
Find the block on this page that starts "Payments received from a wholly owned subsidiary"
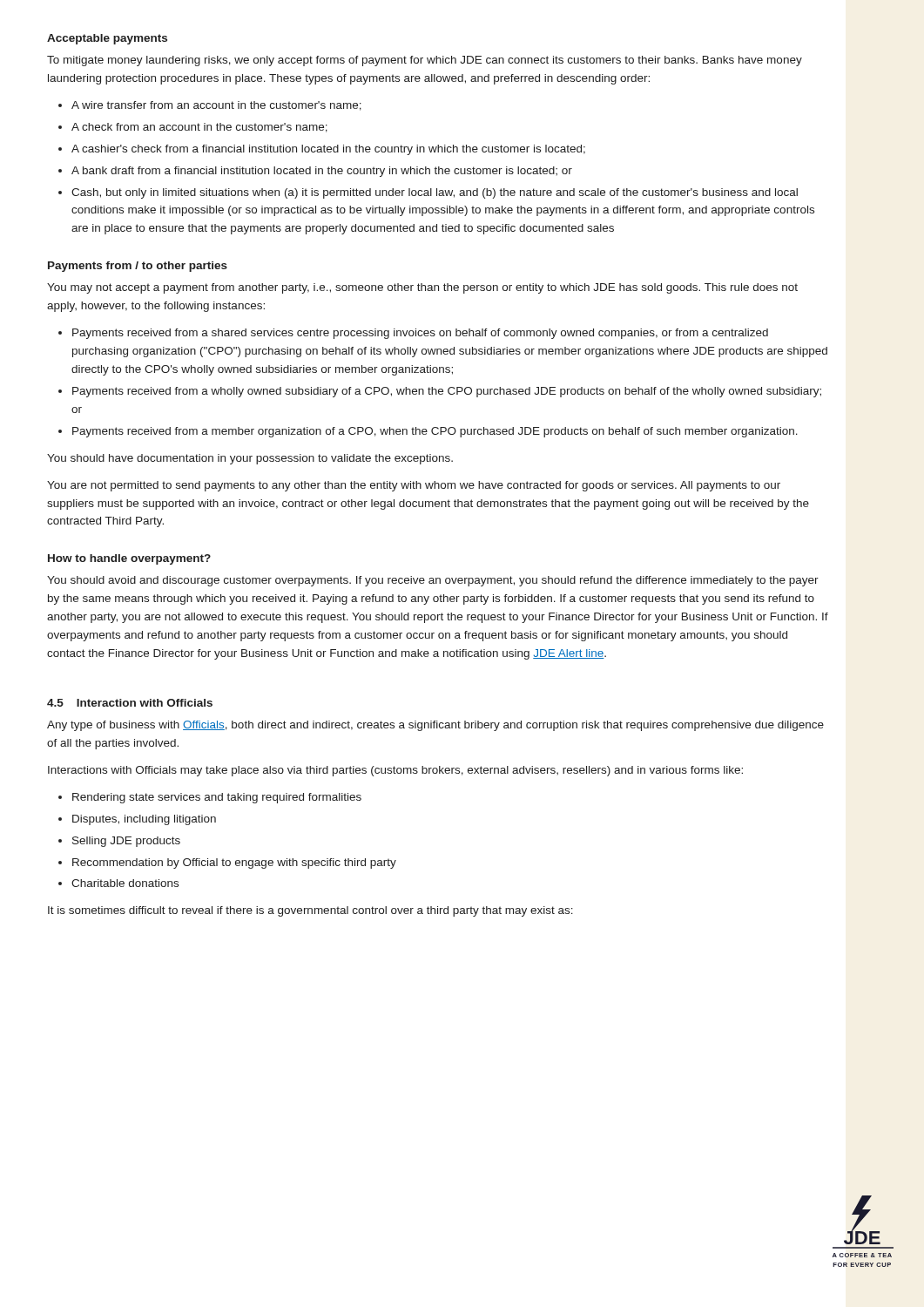pyautogui.click(x=447, y=400)
